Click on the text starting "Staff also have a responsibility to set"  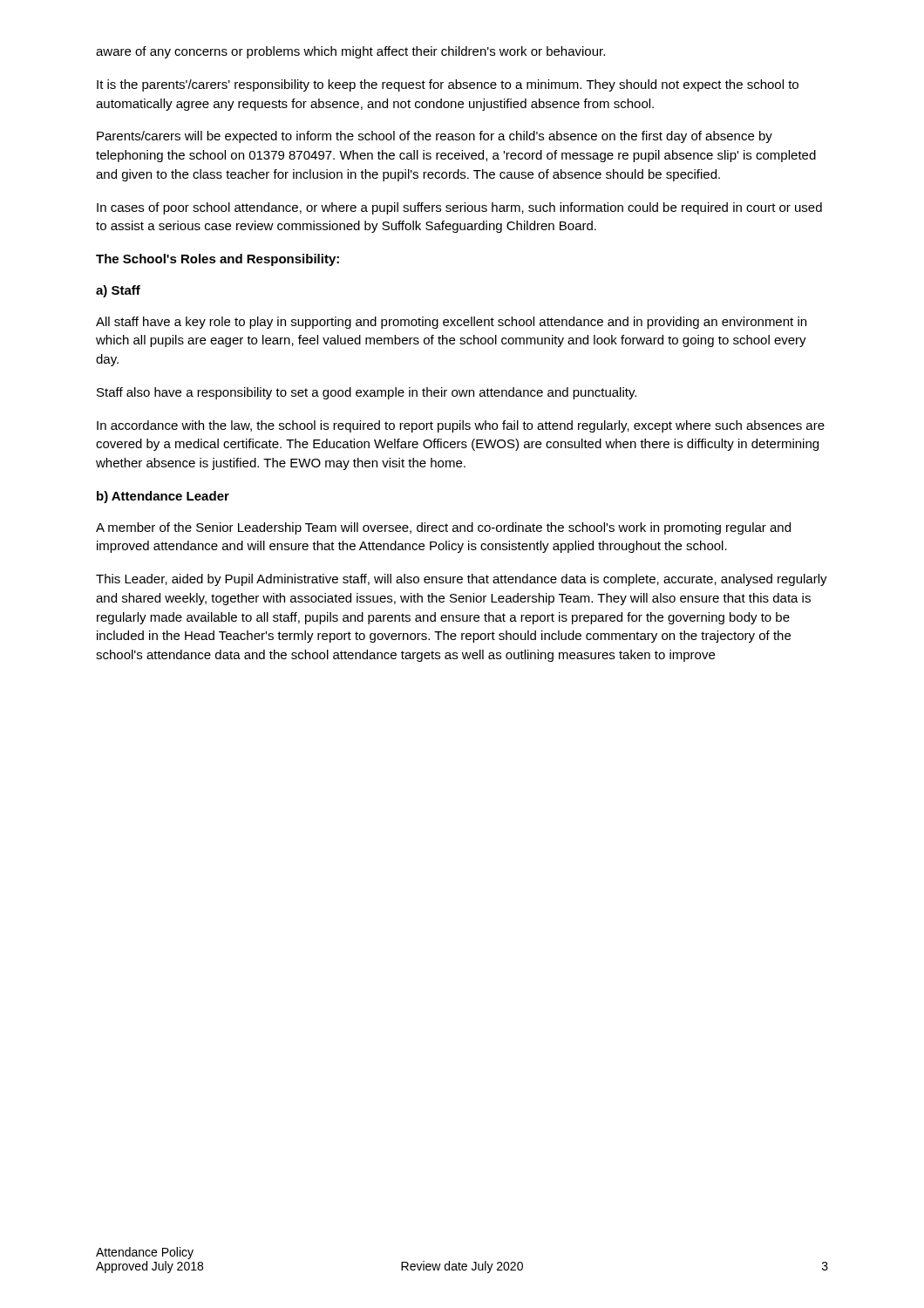point(462,392)
